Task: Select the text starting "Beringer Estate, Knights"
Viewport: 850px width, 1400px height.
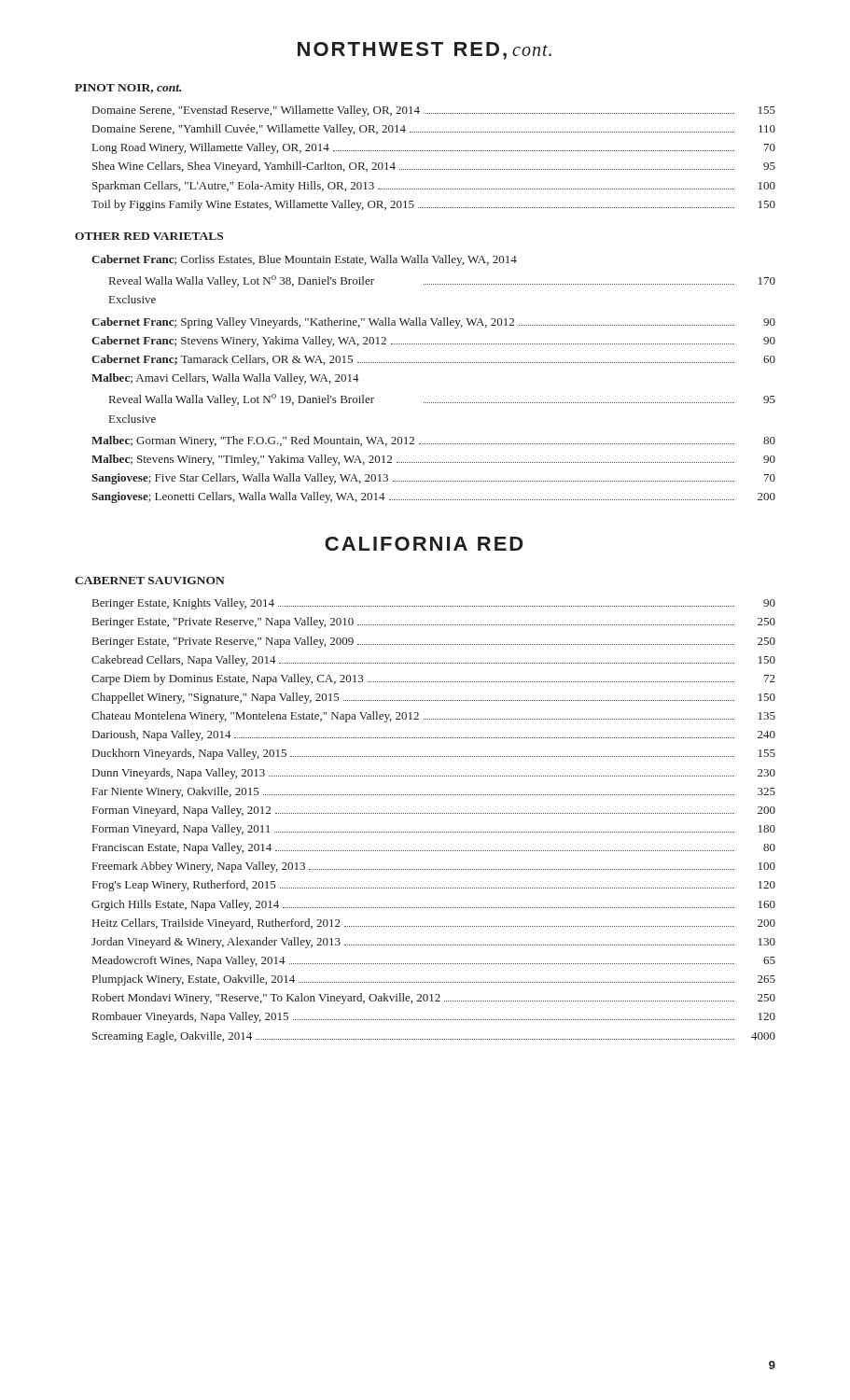Action: coord(433,603)
